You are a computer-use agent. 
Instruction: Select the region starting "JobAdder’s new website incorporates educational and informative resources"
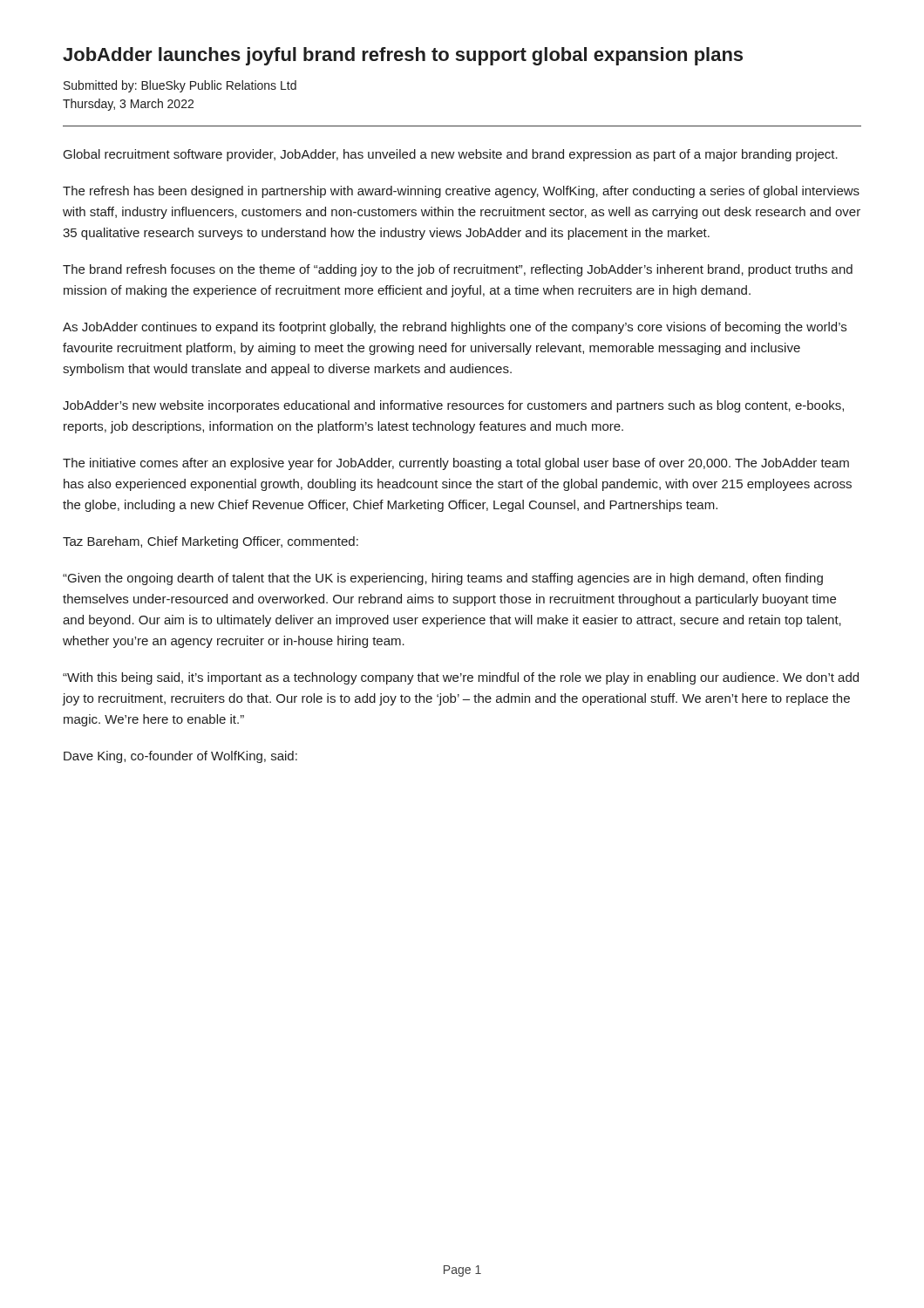pos(454,415)
